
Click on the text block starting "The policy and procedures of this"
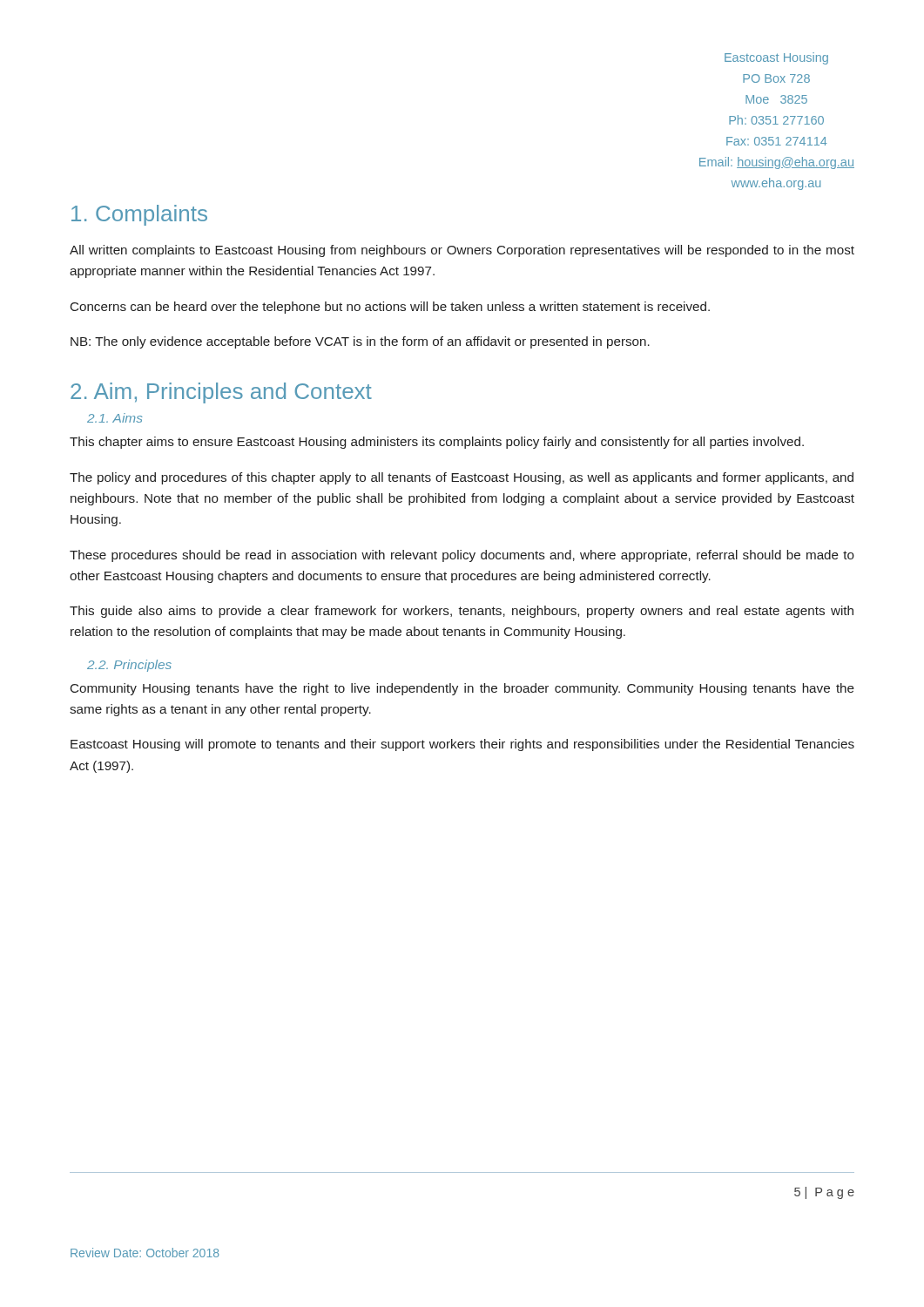[x=462, y=498]
